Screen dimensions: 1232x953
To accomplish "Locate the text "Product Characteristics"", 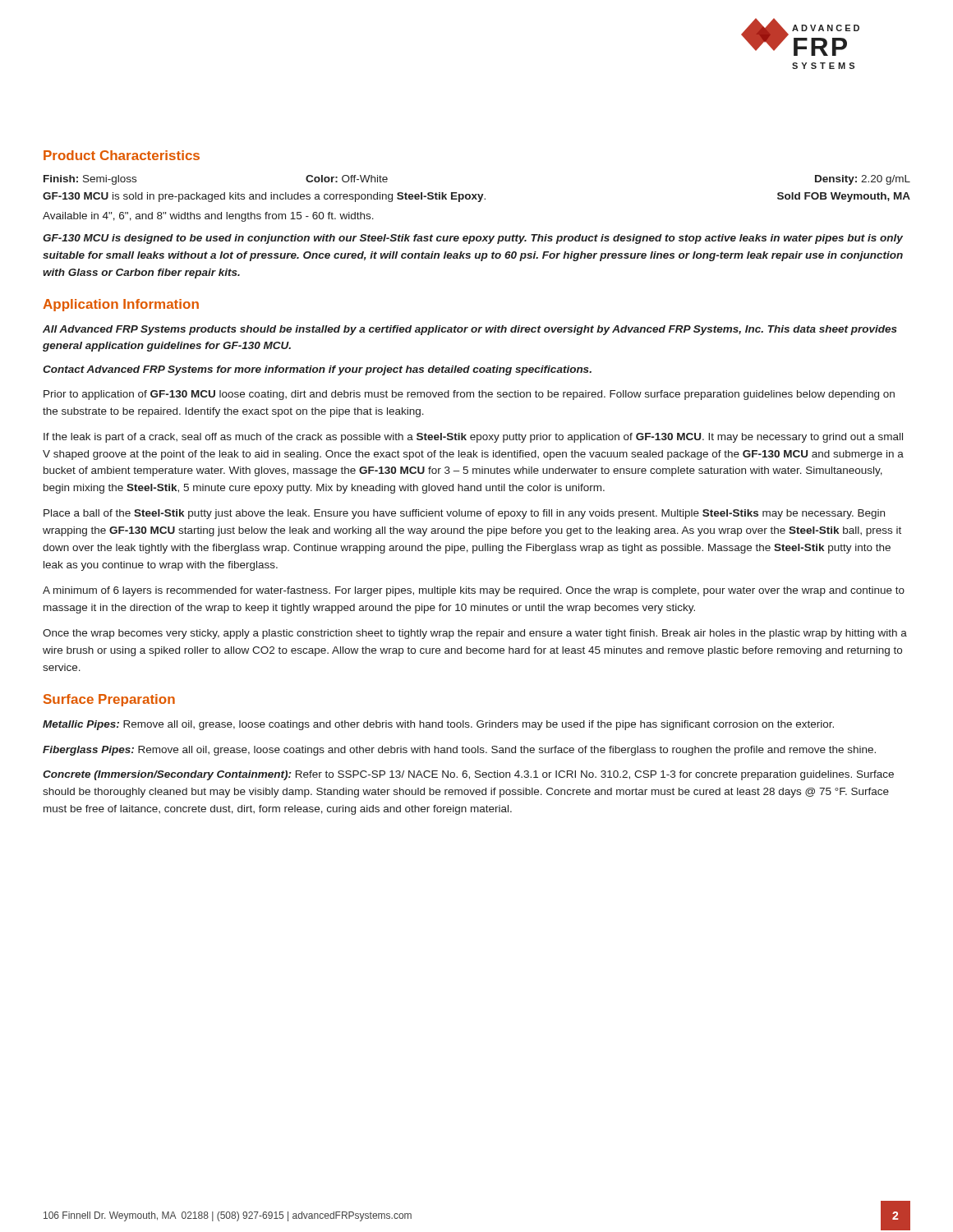I will [x=122, y=156].
